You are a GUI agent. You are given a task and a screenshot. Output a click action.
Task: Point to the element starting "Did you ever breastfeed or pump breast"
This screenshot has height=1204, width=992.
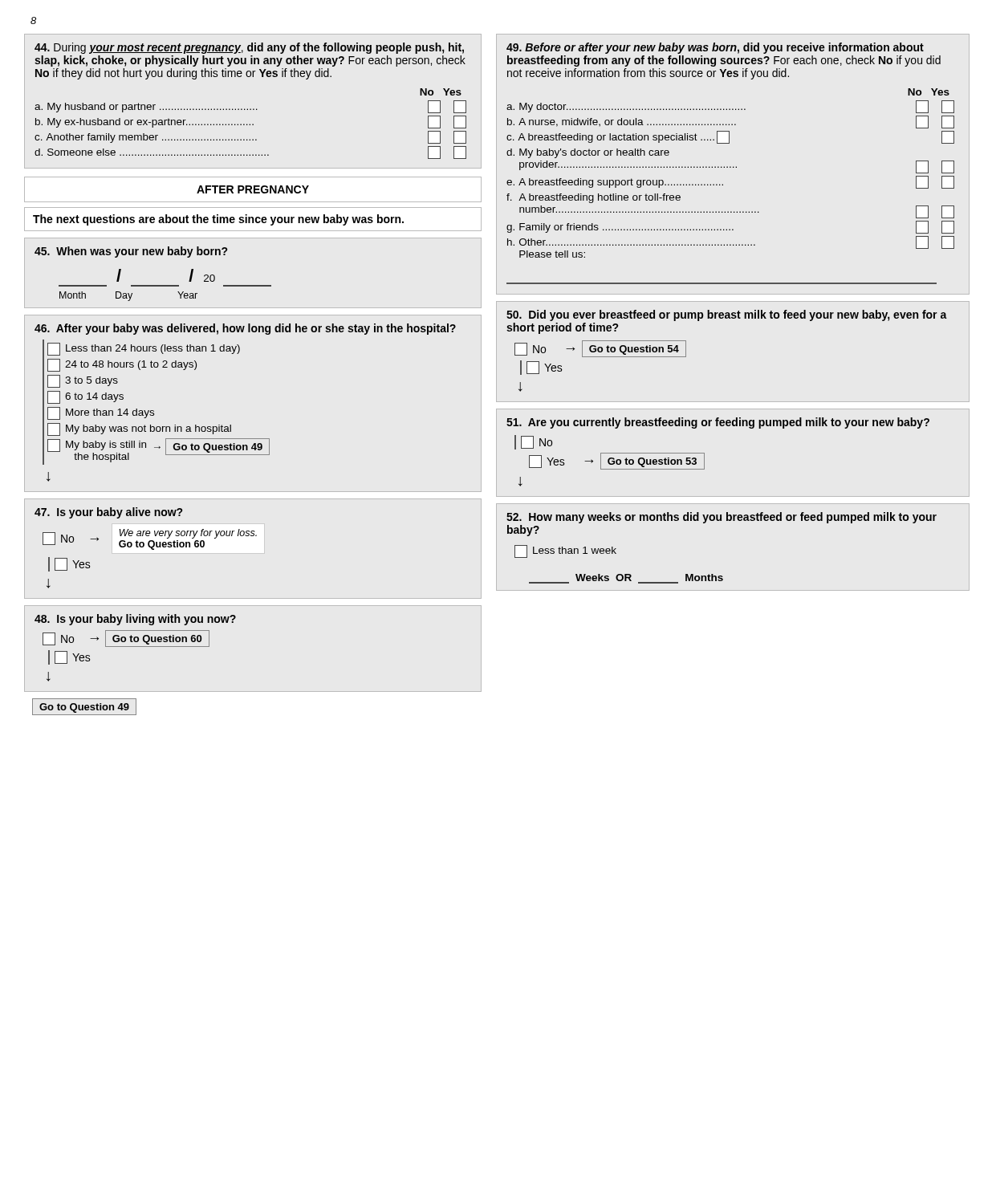[x=727, y=315]
